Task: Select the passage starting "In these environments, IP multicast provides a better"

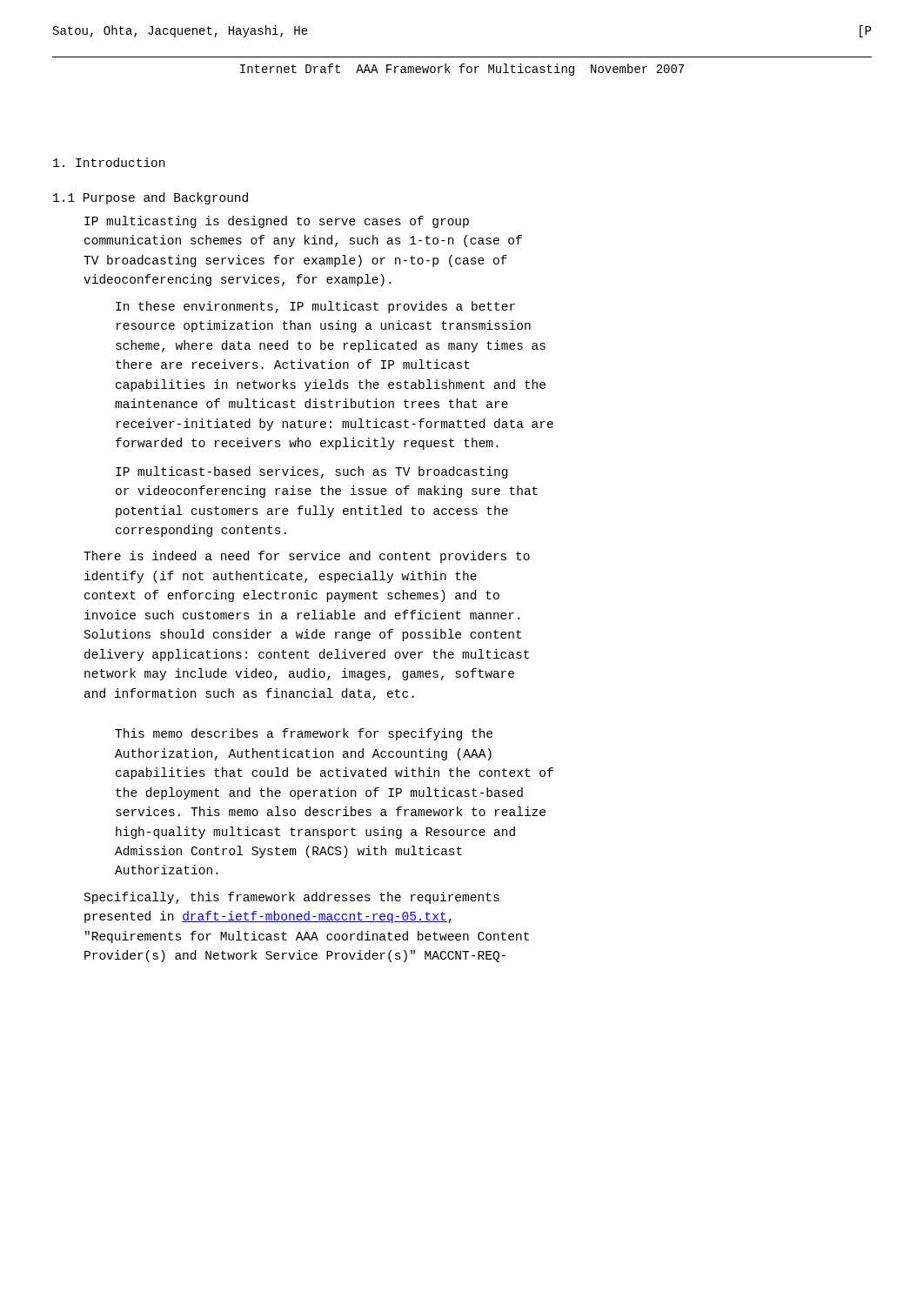Action: (x=334, y=375)
